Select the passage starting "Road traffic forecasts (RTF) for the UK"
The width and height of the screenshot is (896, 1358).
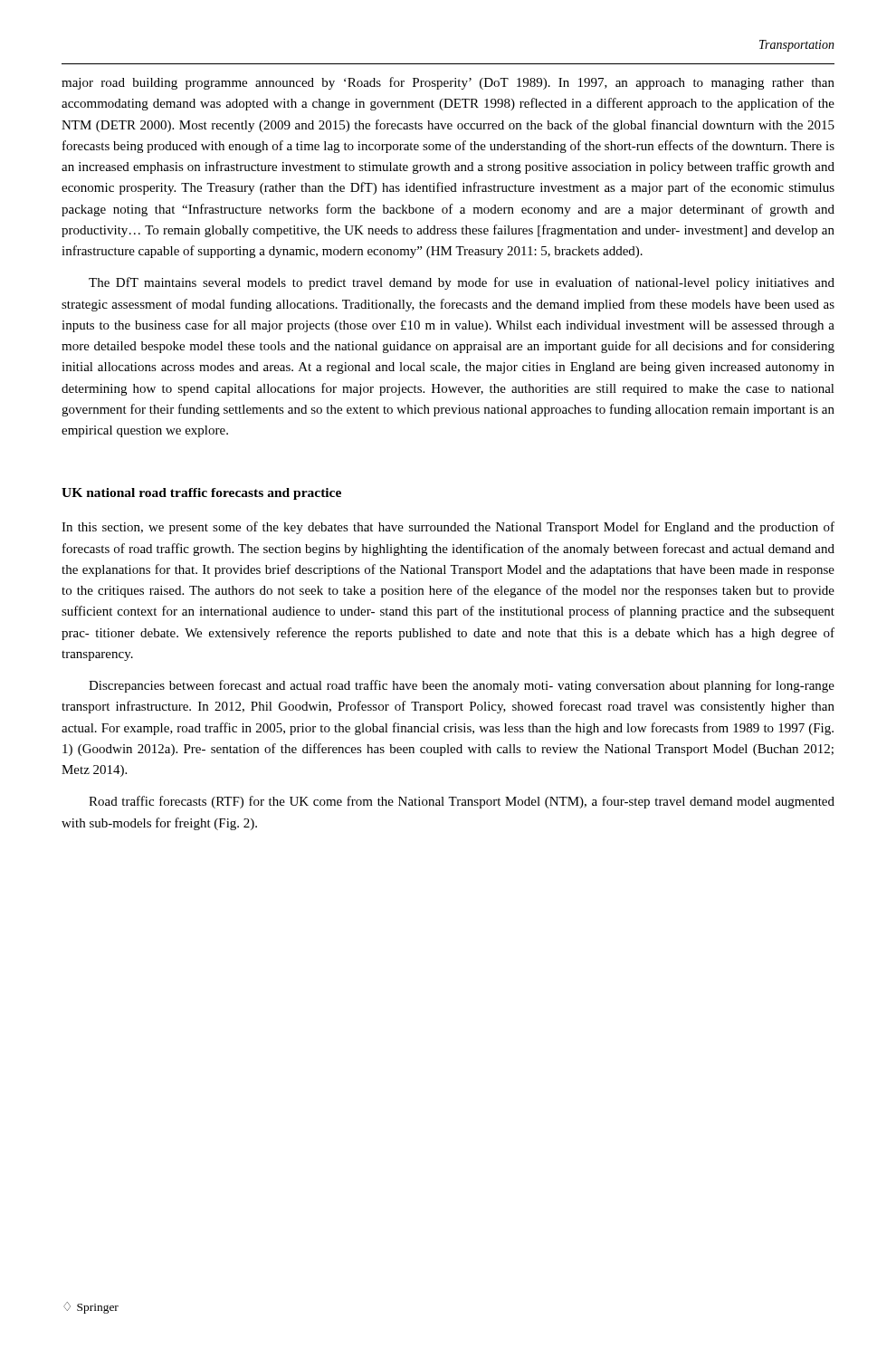click(448, 812)
